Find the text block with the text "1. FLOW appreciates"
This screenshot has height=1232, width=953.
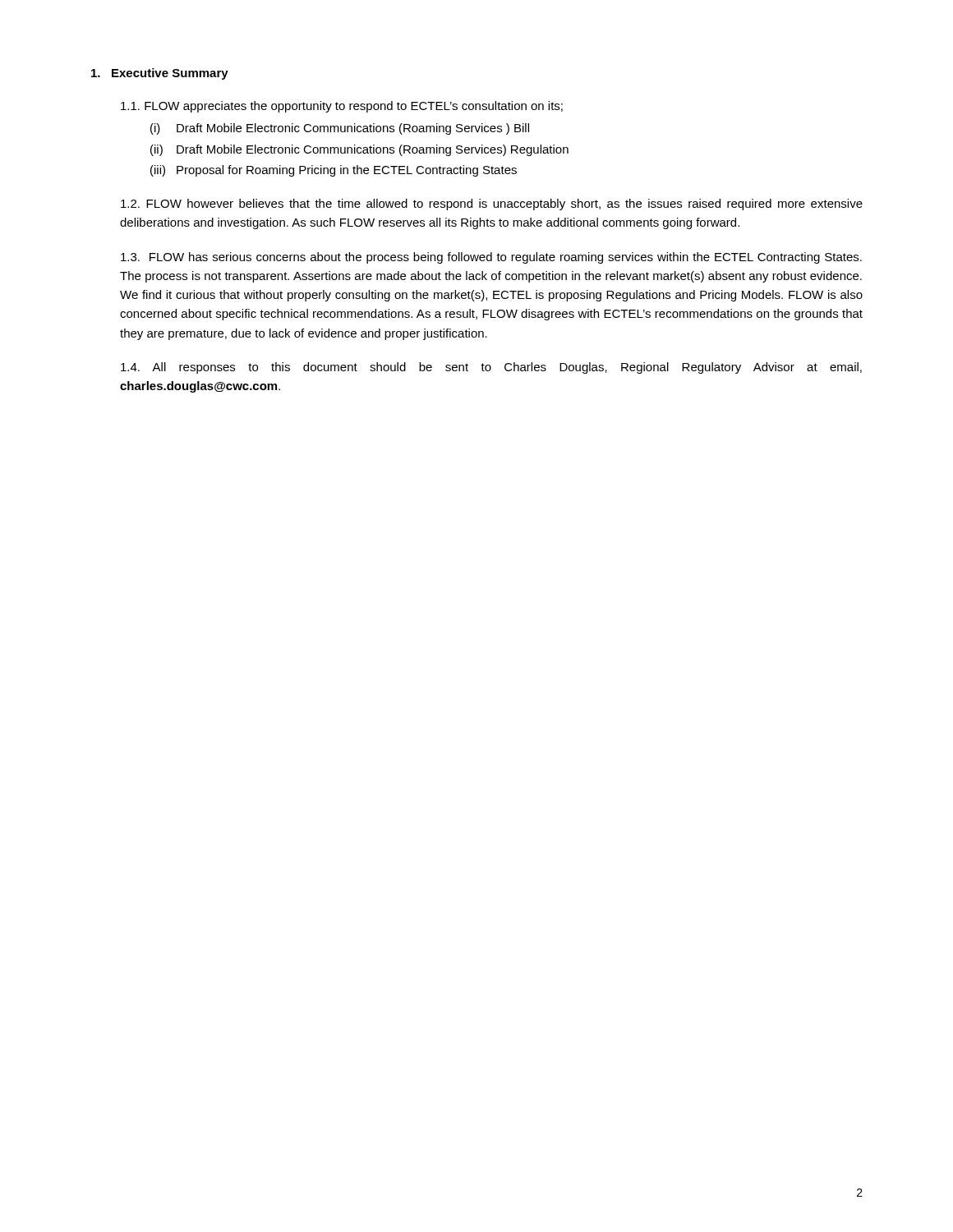pyautogui.click(x=491, y=139)
